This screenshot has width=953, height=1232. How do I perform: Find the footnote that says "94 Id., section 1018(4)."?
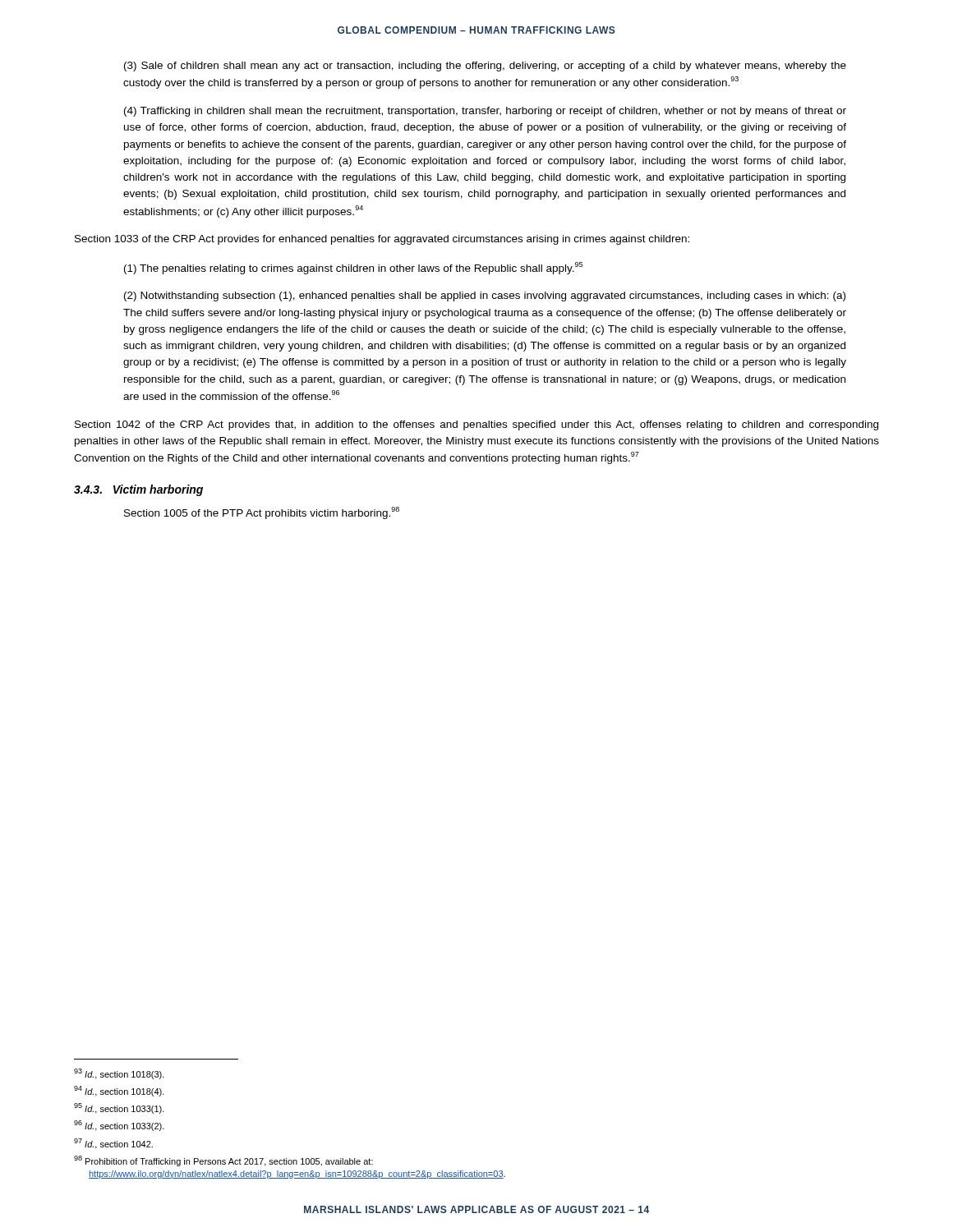point(119,1090)
